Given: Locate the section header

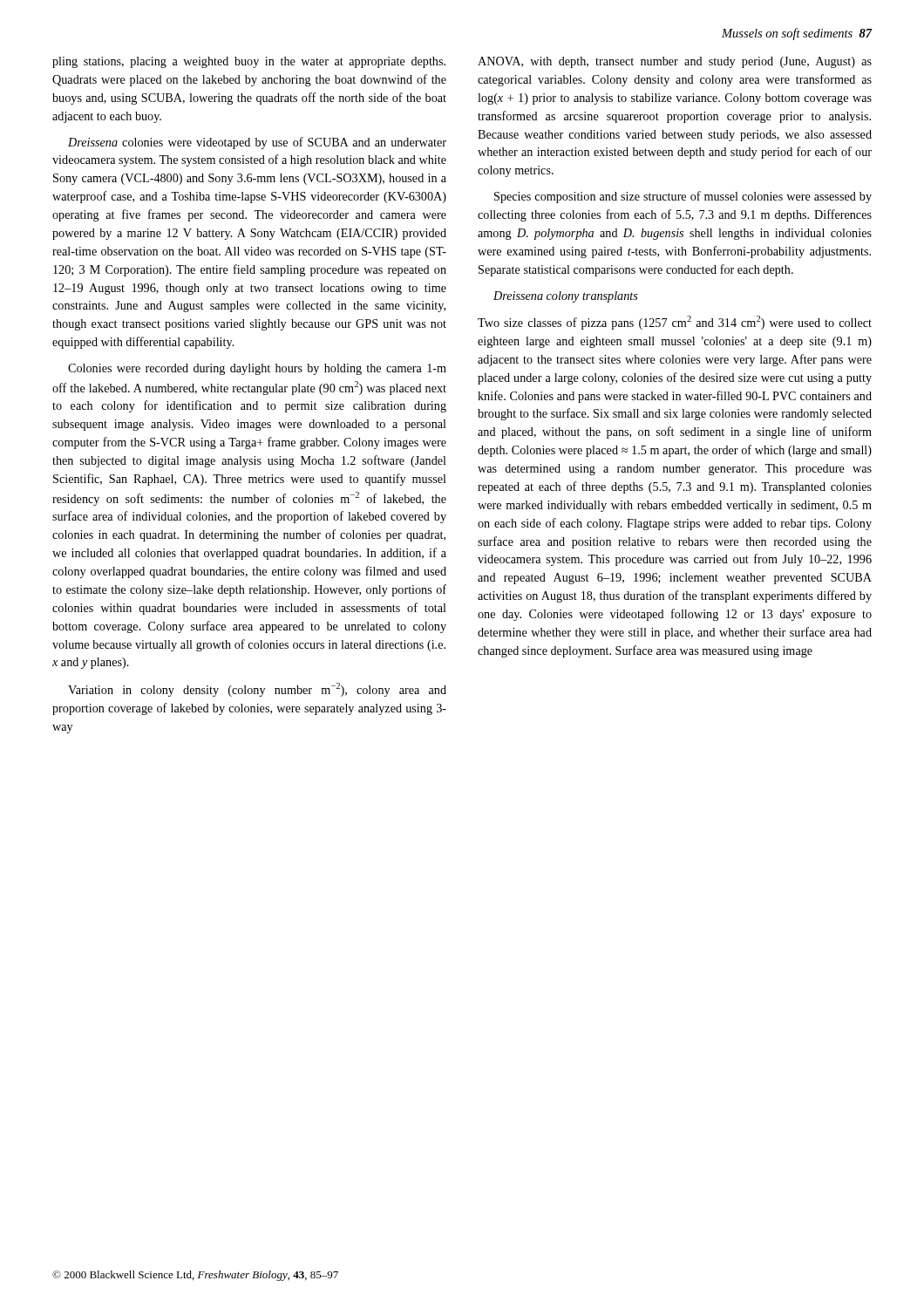Looking at the screenshot, I should click(x=566, y=295).
